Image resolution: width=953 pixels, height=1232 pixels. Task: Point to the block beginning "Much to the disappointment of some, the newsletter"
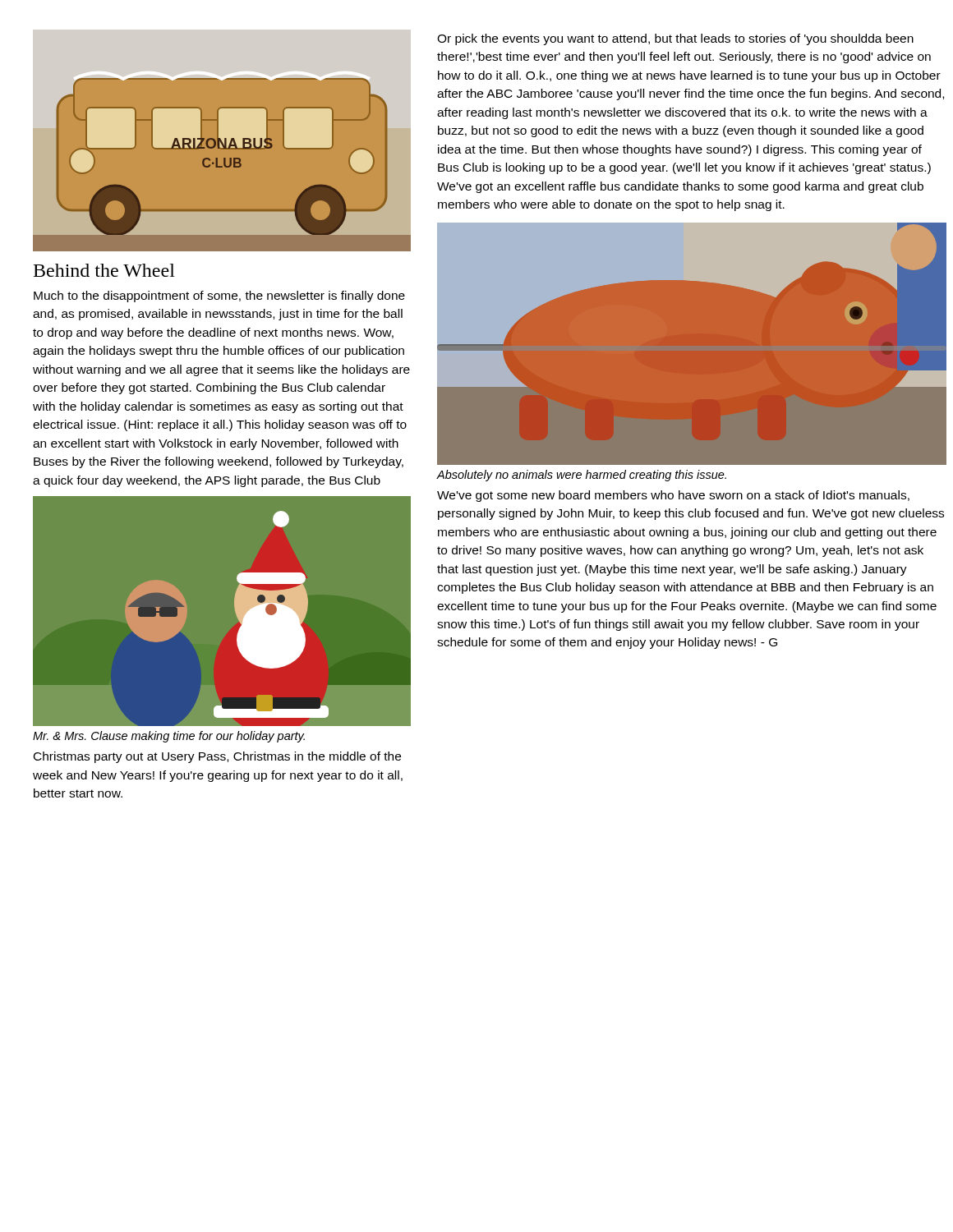tap(222, 388)
